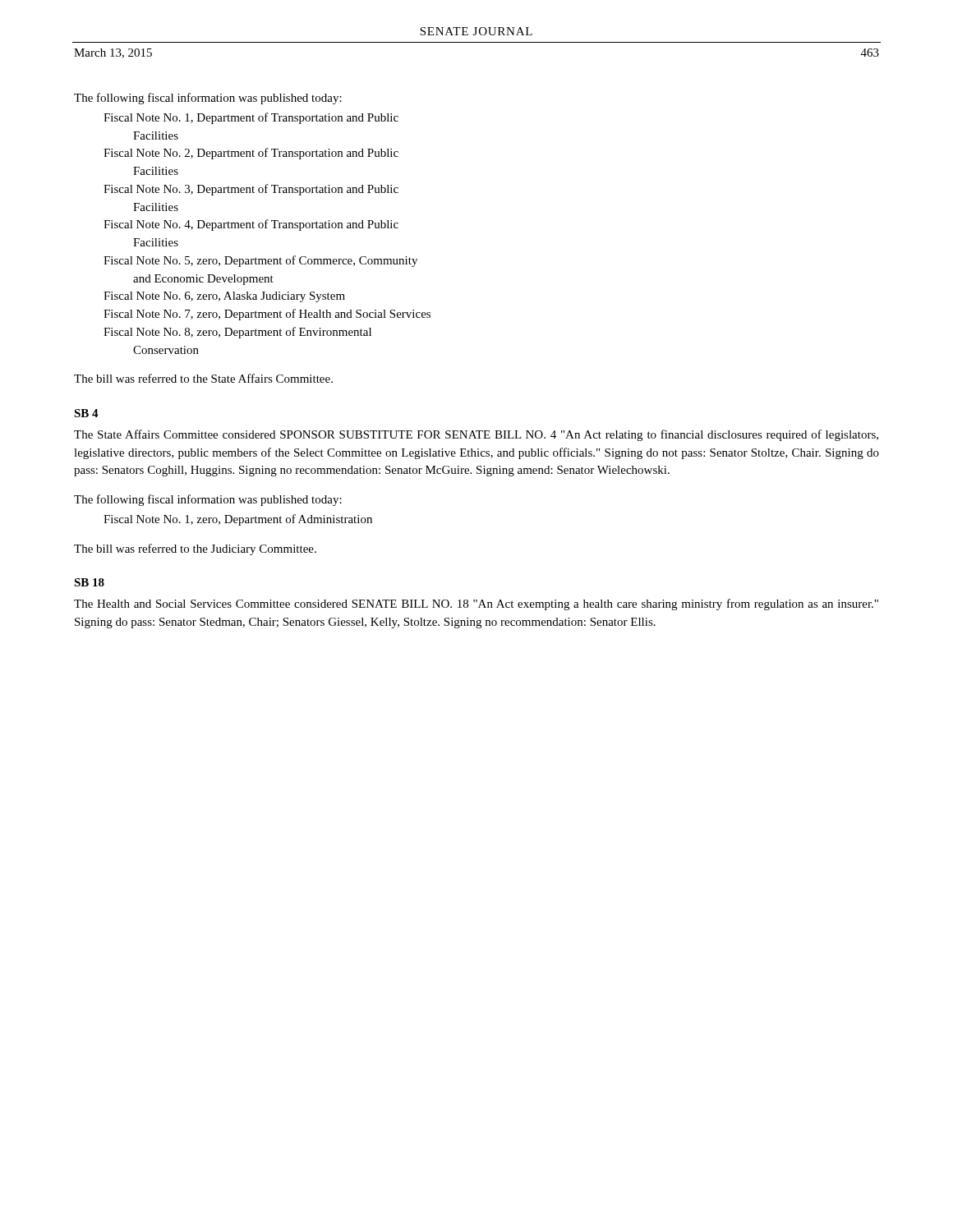Navigate to the text starting "Fiscal Note No. 6, zero,"

tap(224, 297)
